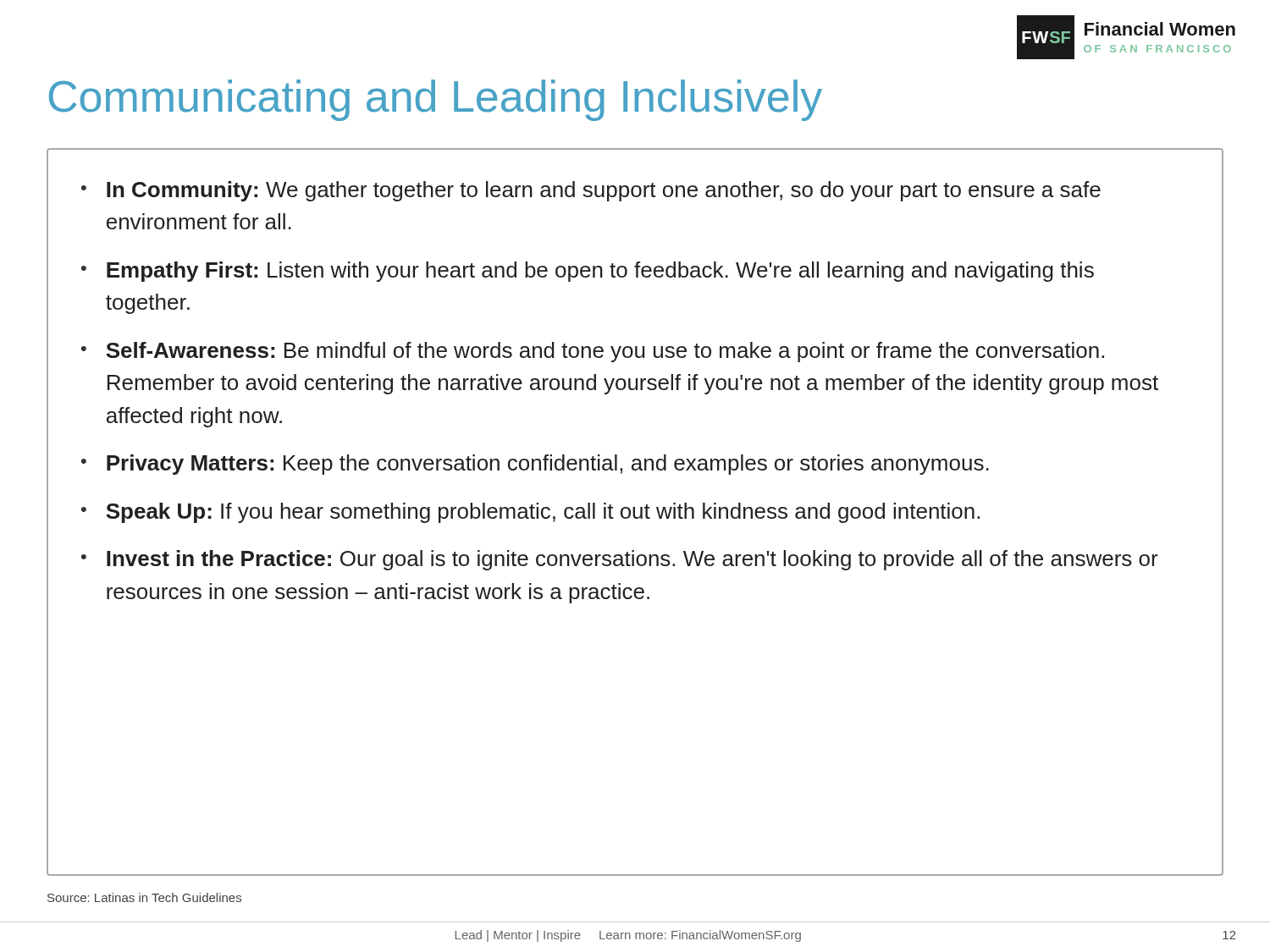
Task: Select the passage starting "Source: Latinas in Tech Guidelines"
Action: tap(144, 897)
